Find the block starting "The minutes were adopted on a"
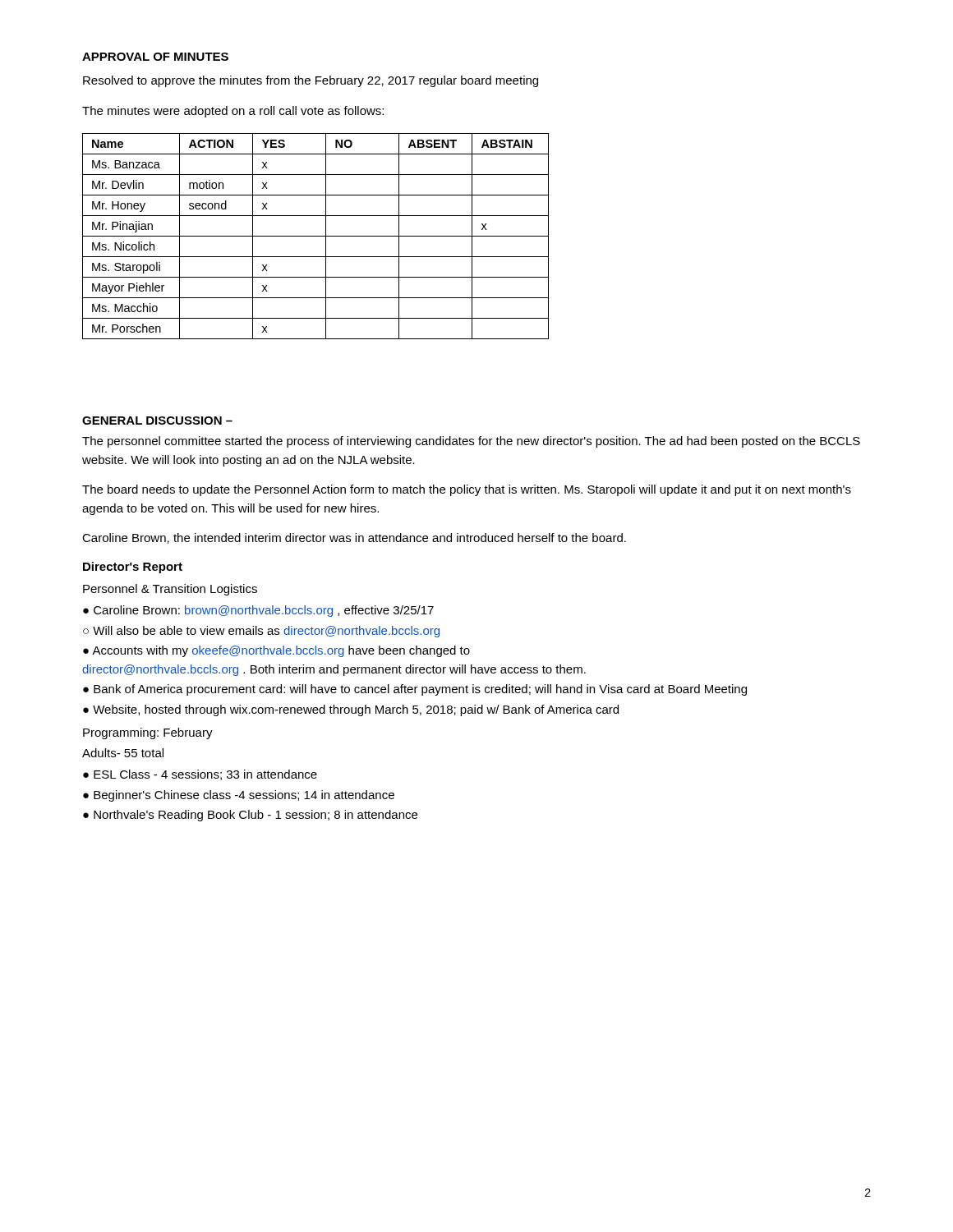 pyautogui.click(x=234, y=110)
